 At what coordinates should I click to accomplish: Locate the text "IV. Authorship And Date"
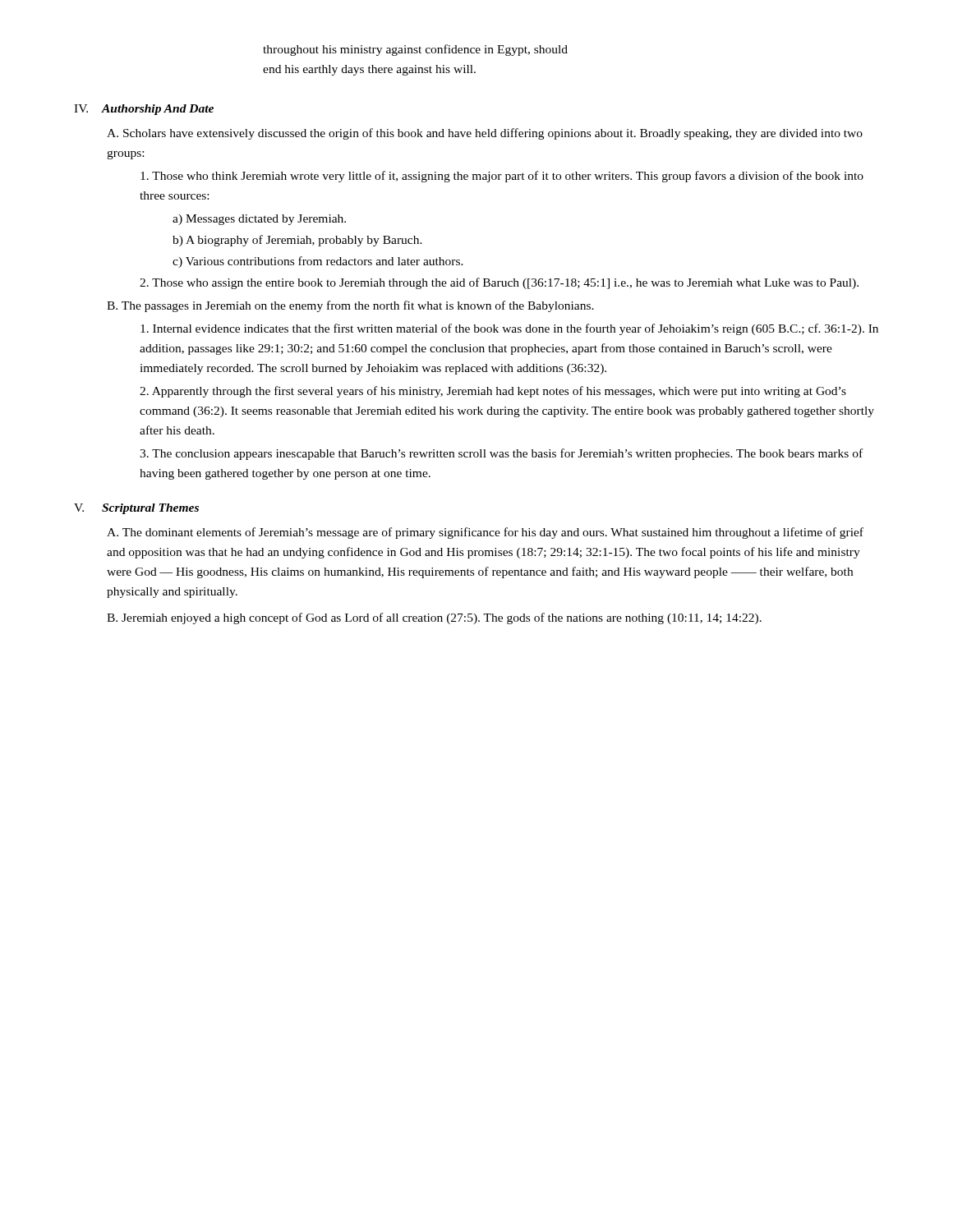pos(144,108)
